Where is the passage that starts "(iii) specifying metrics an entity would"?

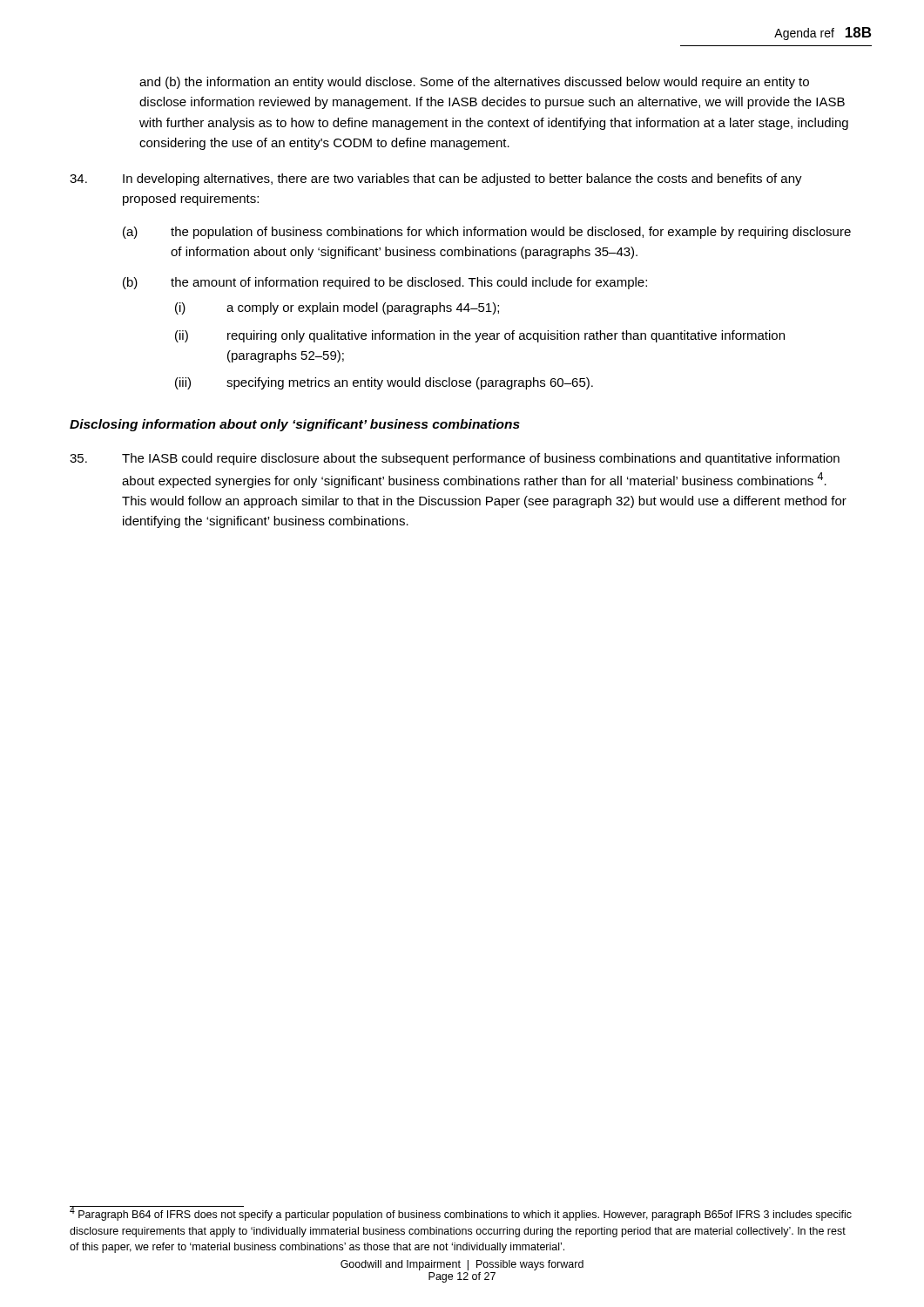pos(514,382)
